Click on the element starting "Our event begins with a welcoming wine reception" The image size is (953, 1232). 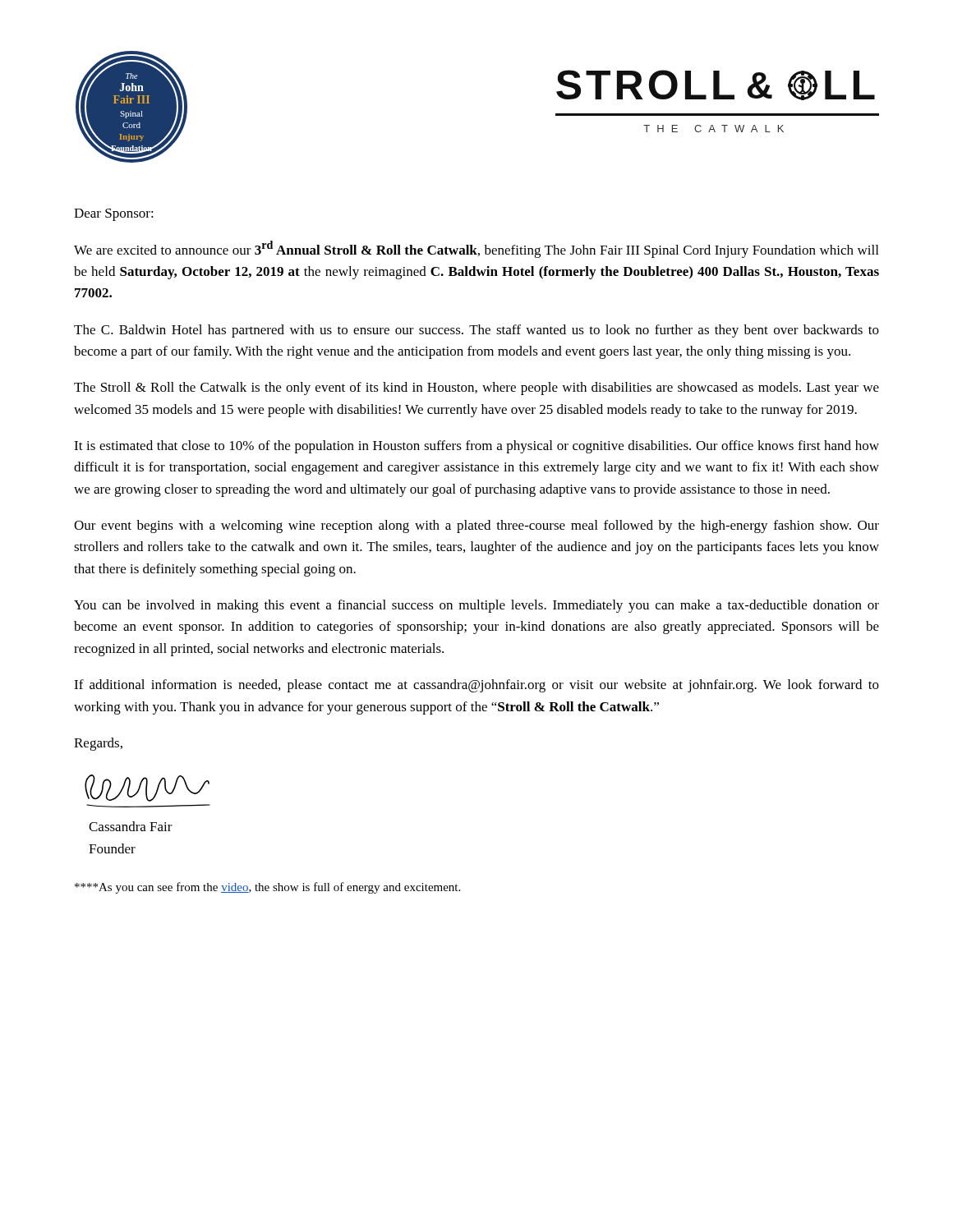476,547
